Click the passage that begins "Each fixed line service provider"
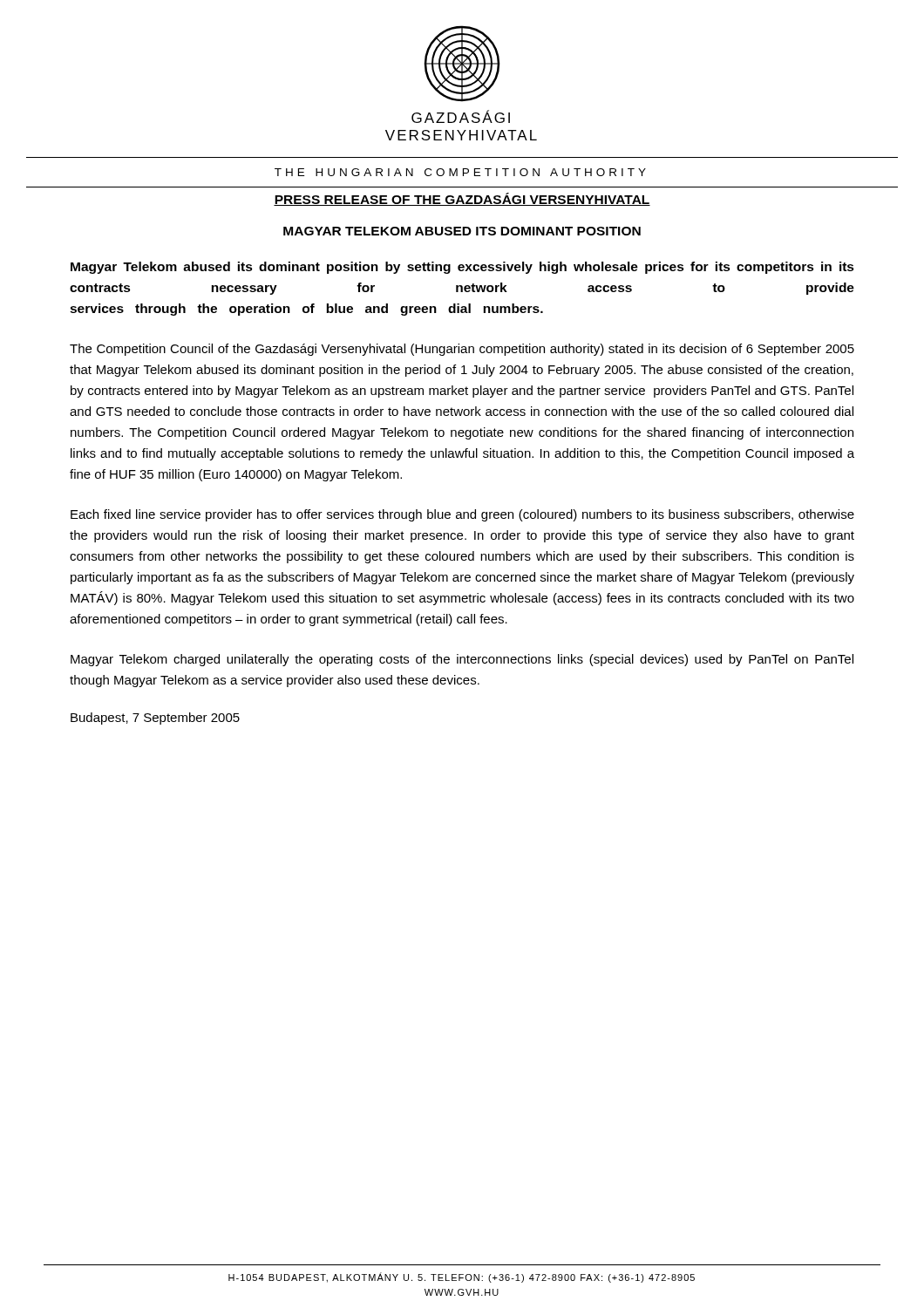 coord(462,566)
